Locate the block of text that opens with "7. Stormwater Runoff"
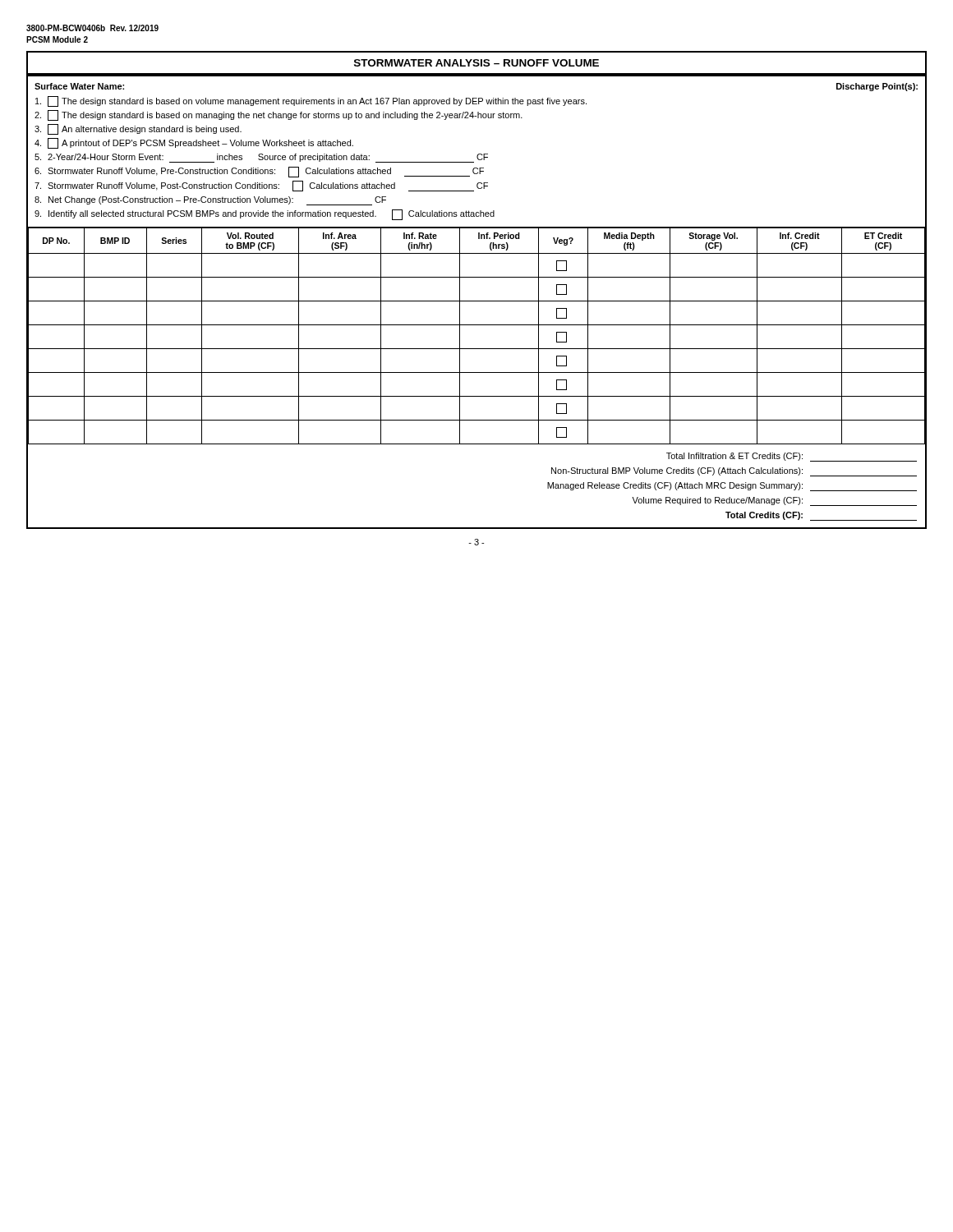 click(x=261, y=186)
